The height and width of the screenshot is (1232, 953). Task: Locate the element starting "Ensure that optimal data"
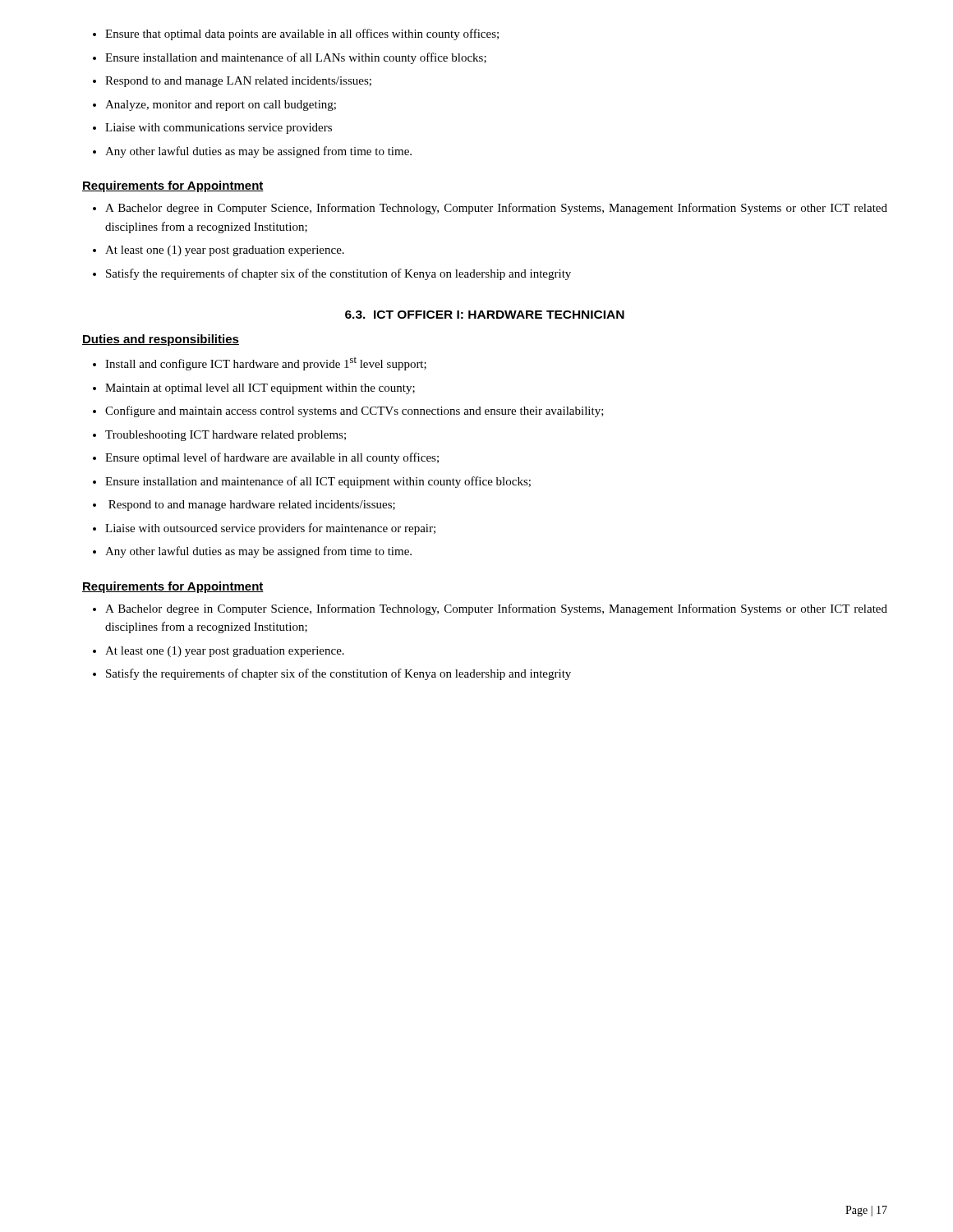point(485,34)
